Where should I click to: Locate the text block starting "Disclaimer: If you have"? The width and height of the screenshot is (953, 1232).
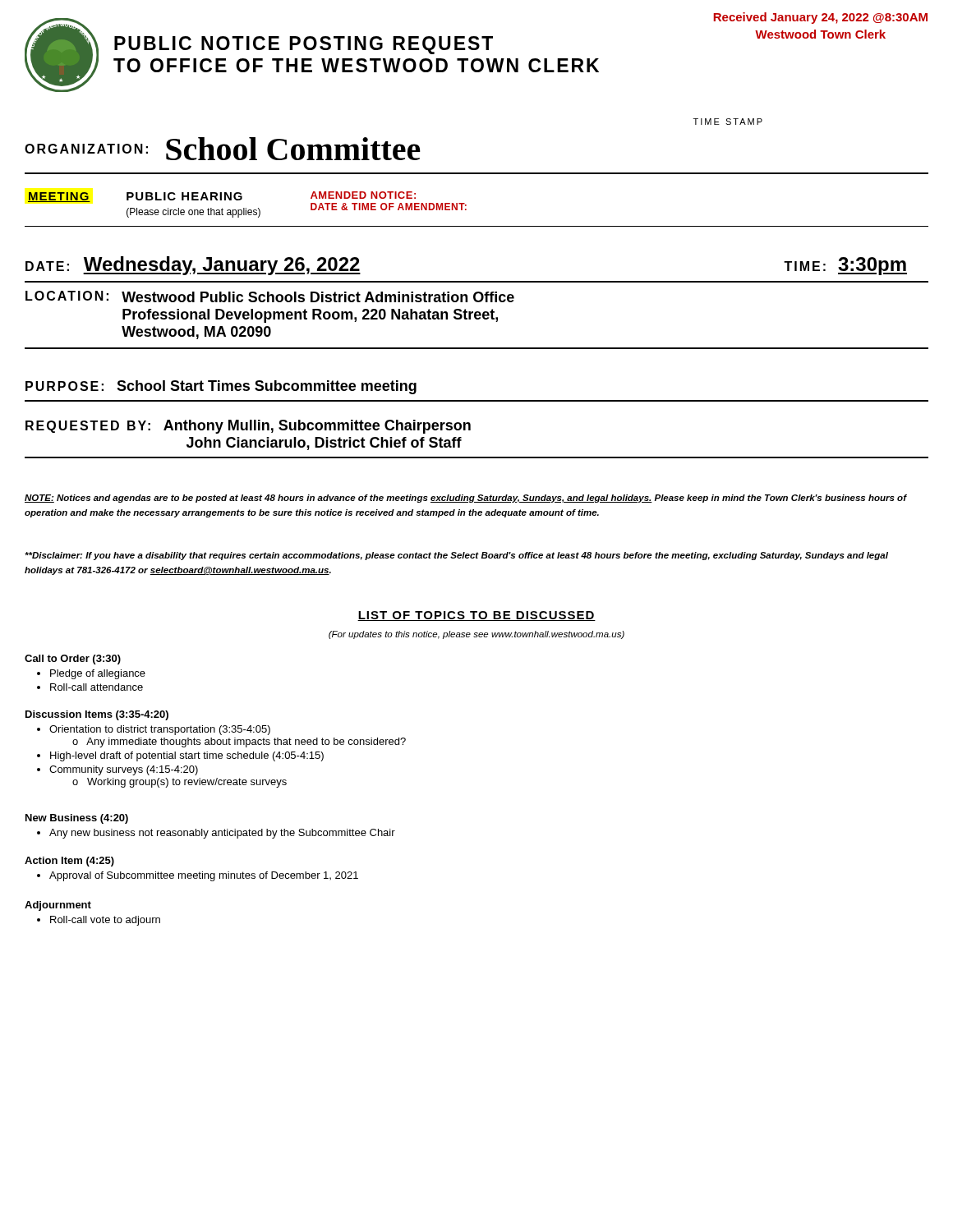[x=476, y=563]
